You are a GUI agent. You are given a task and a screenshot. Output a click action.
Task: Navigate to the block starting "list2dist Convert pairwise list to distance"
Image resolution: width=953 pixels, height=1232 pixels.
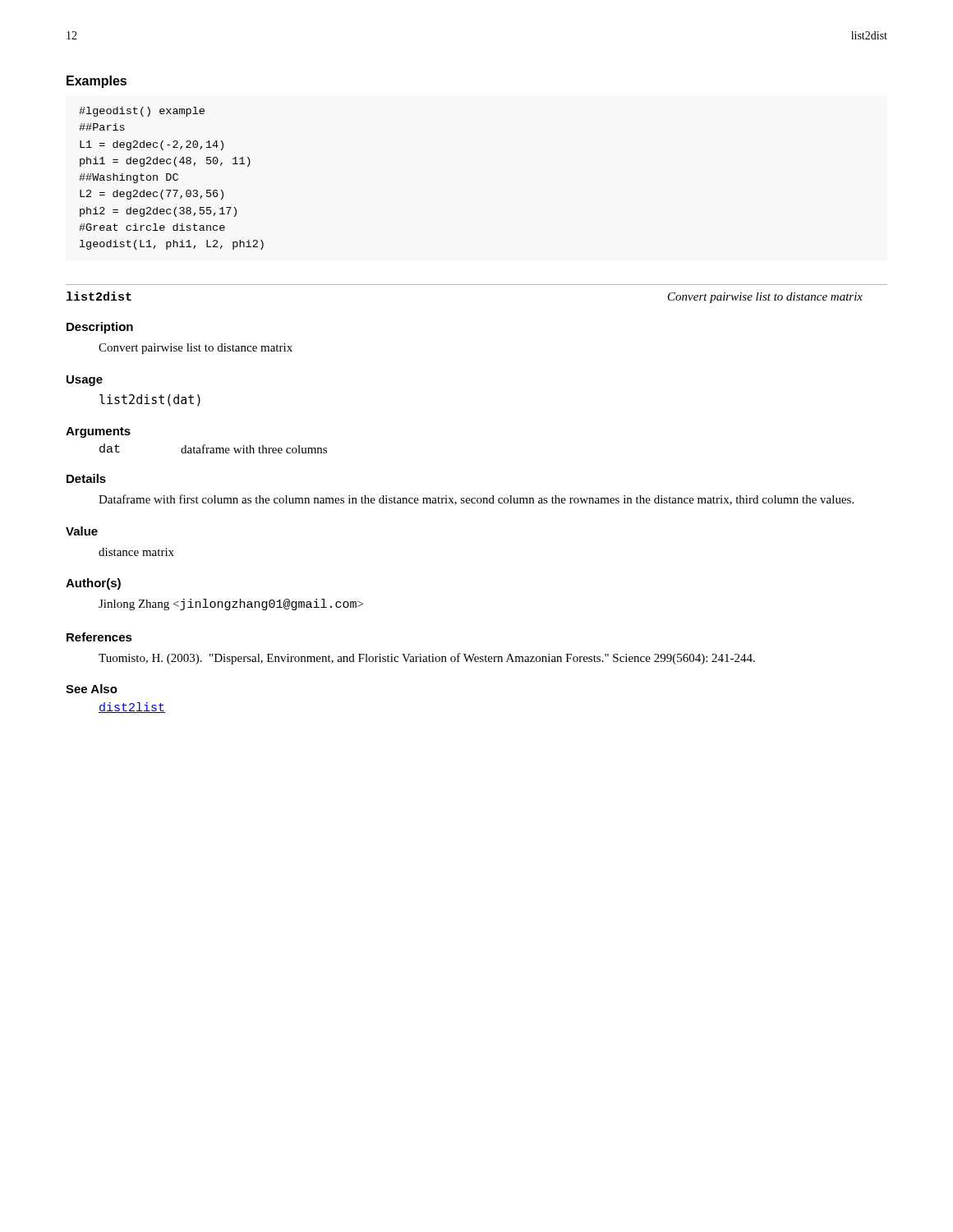(99, 297)
